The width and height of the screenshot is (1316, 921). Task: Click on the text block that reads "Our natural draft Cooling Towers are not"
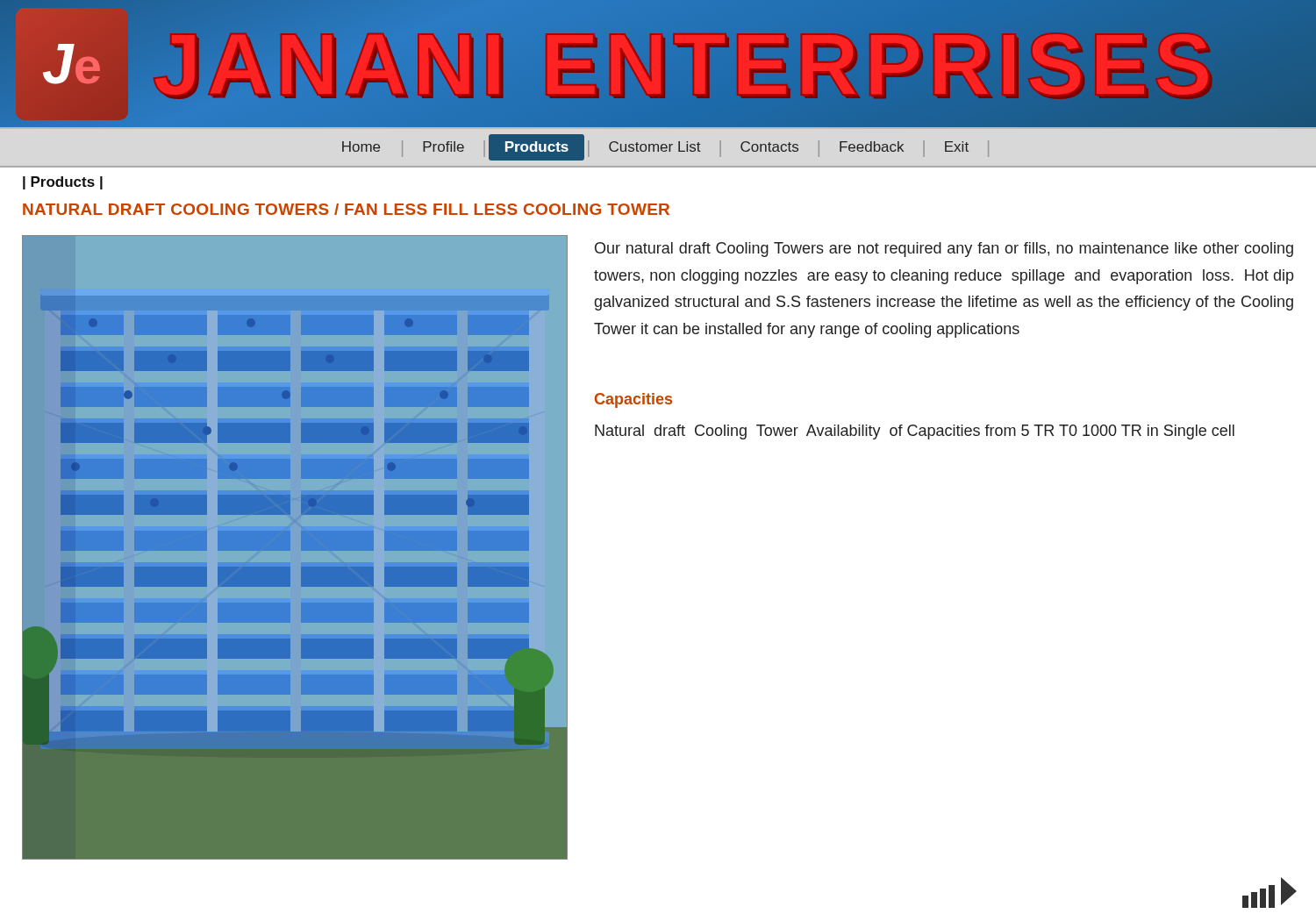coord(944,289)
